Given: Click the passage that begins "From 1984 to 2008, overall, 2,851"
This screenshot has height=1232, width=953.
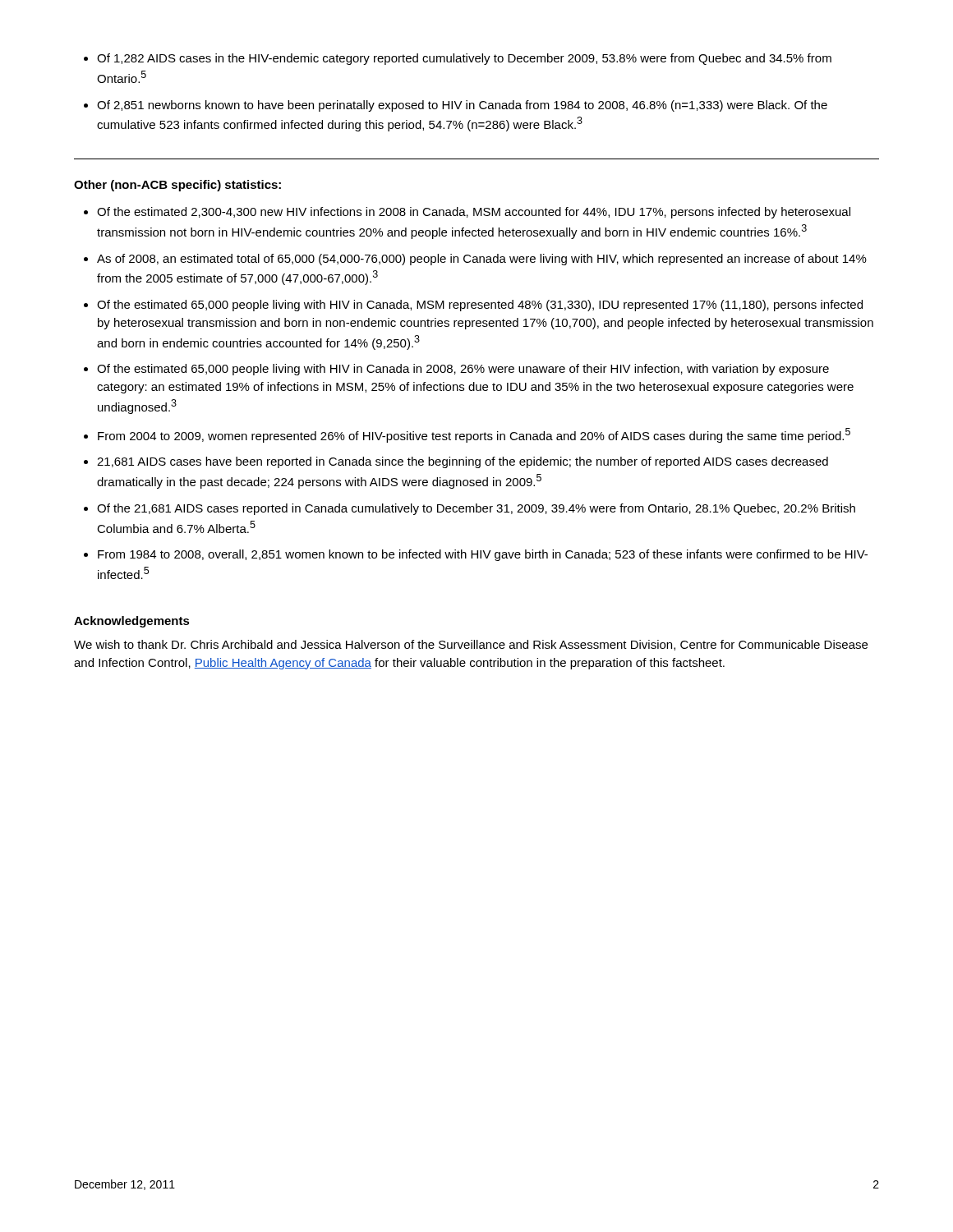Looking at the screenshot, I should 476,565.
